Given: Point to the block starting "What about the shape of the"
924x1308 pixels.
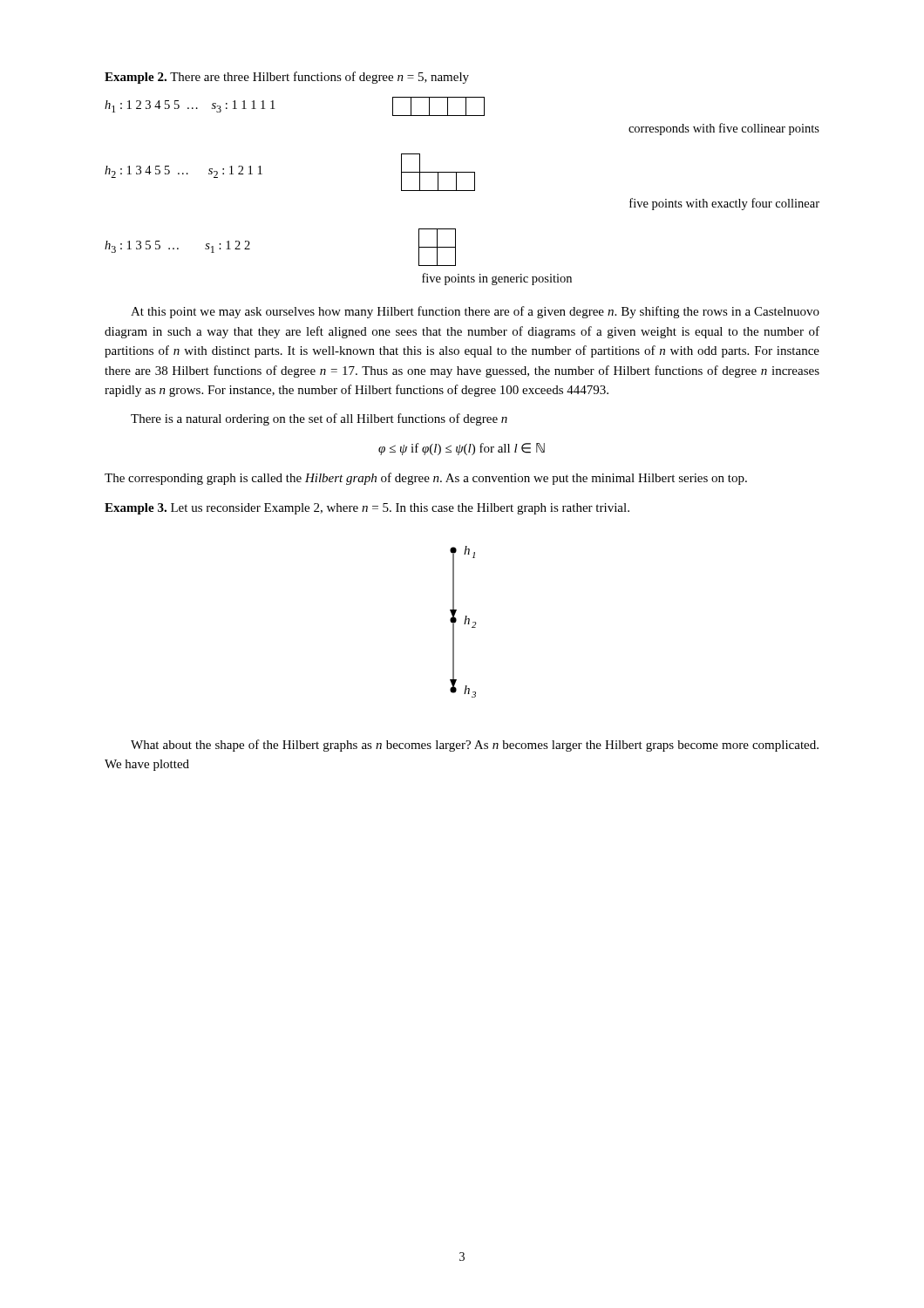Looking at the screenshot, I should pos(462,754).
